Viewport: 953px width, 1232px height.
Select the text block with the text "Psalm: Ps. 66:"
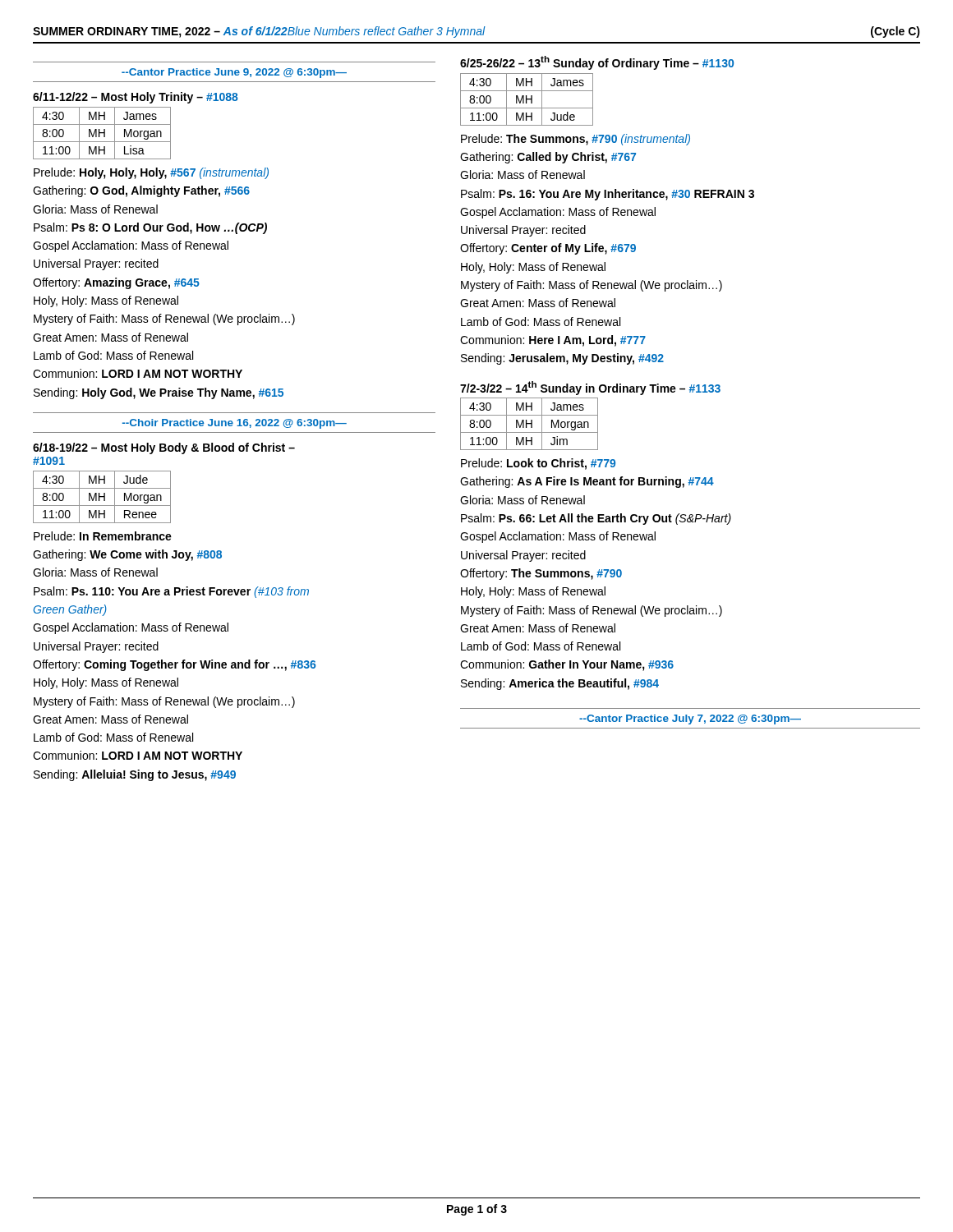coord(596,518)
